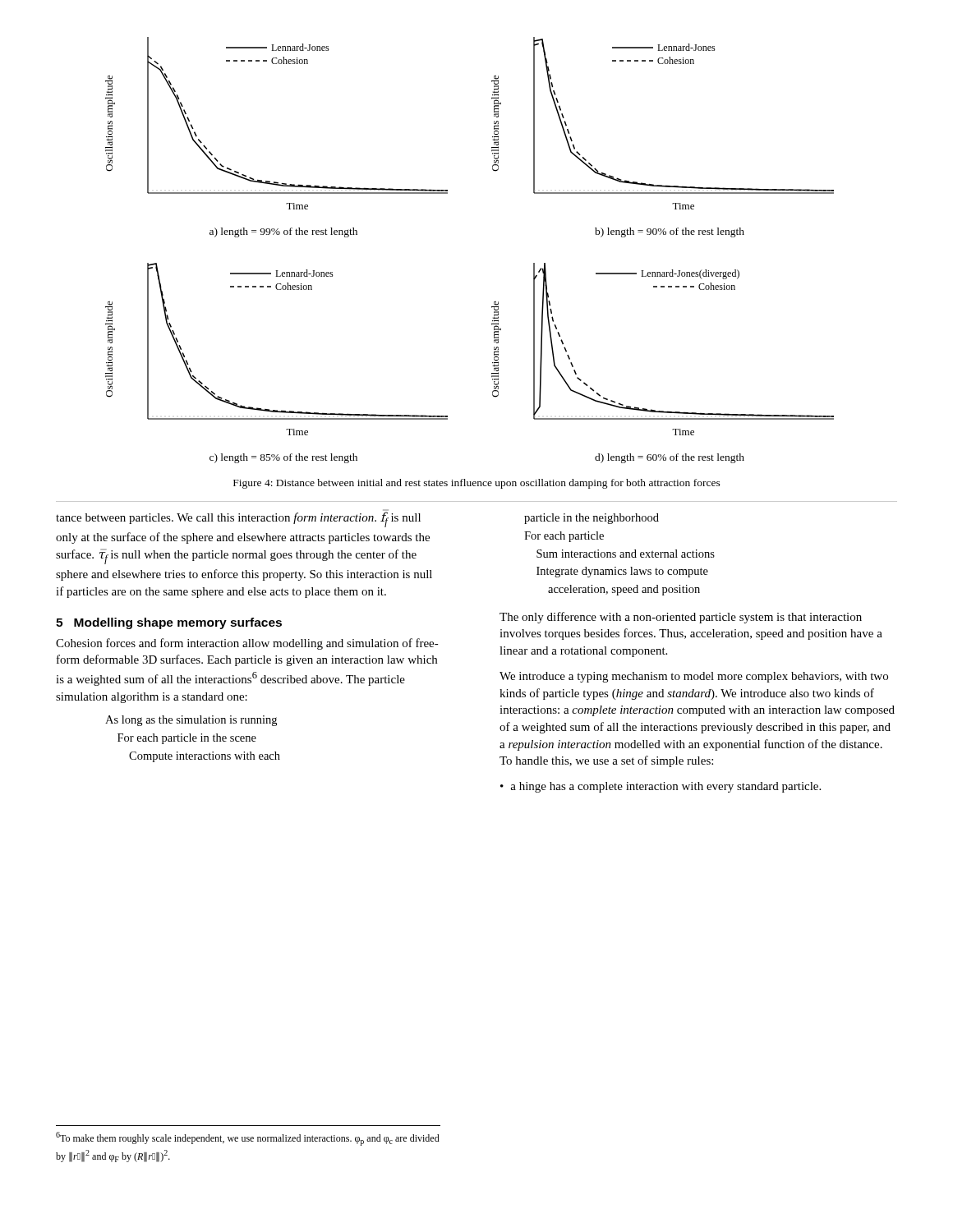Find the list item that reads "• a hinge has a complete"
Image resolution: width=953 pixels, height=1232 pixels.
click(661, 786)
